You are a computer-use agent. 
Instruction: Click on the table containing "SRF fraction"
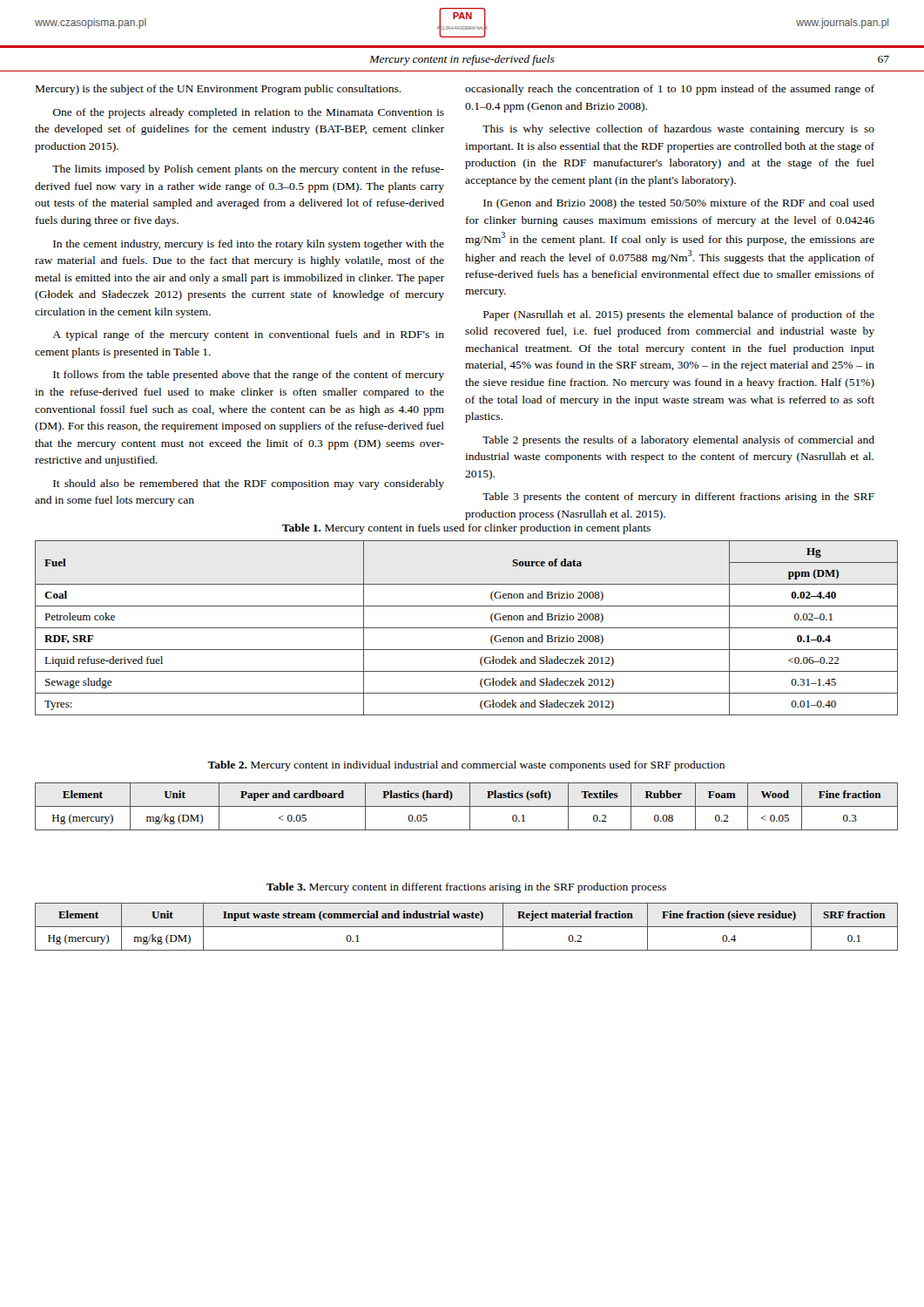coord(466,927)
